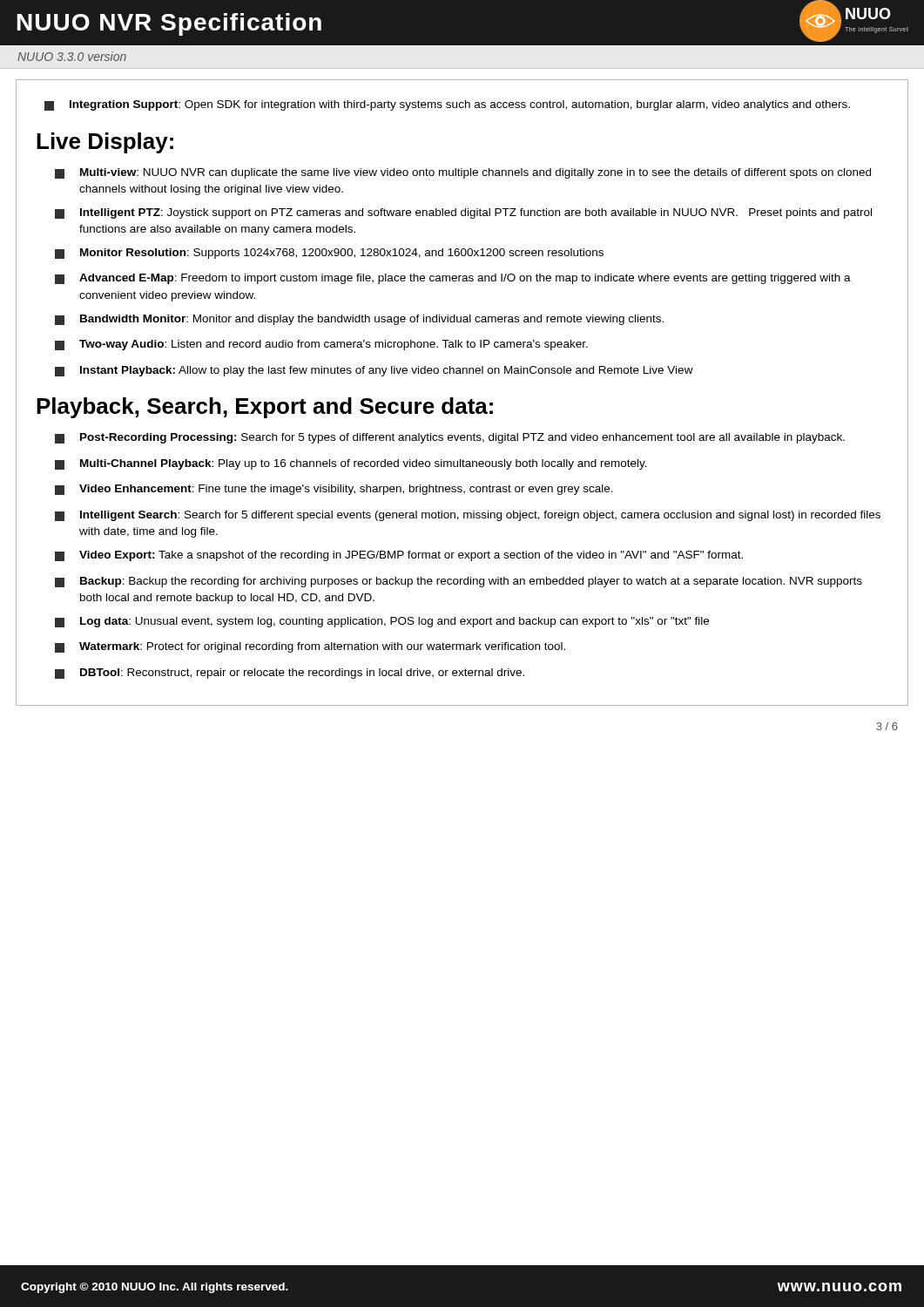The width and height of the screenshot is (924, 1307).
Task: Find the block on this page that starts "Instant Playback: Allow to play the"
Action: point(374,371)
